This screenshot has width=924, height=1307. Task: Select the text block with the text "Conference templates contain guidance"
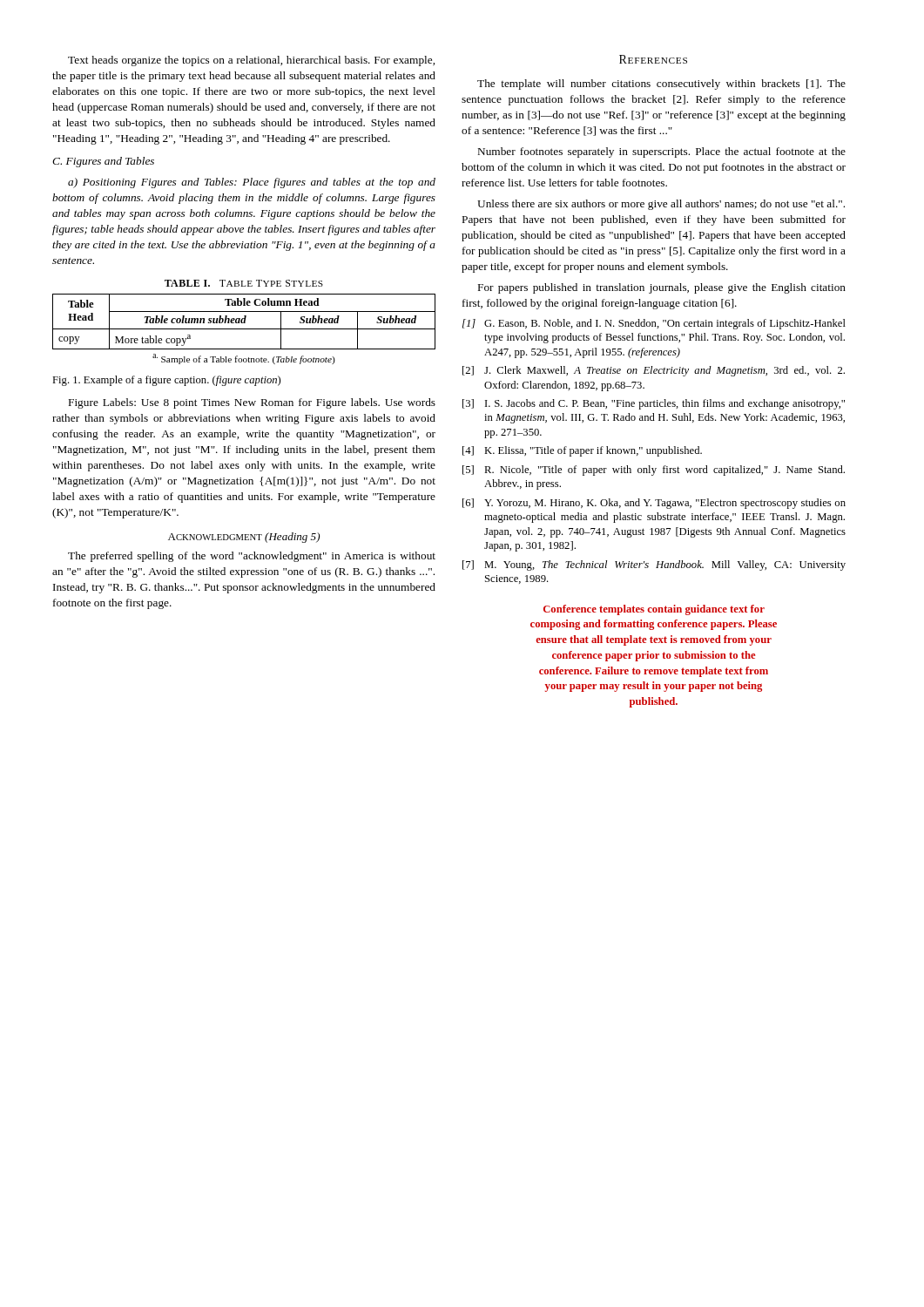click(x=654, y=656)
